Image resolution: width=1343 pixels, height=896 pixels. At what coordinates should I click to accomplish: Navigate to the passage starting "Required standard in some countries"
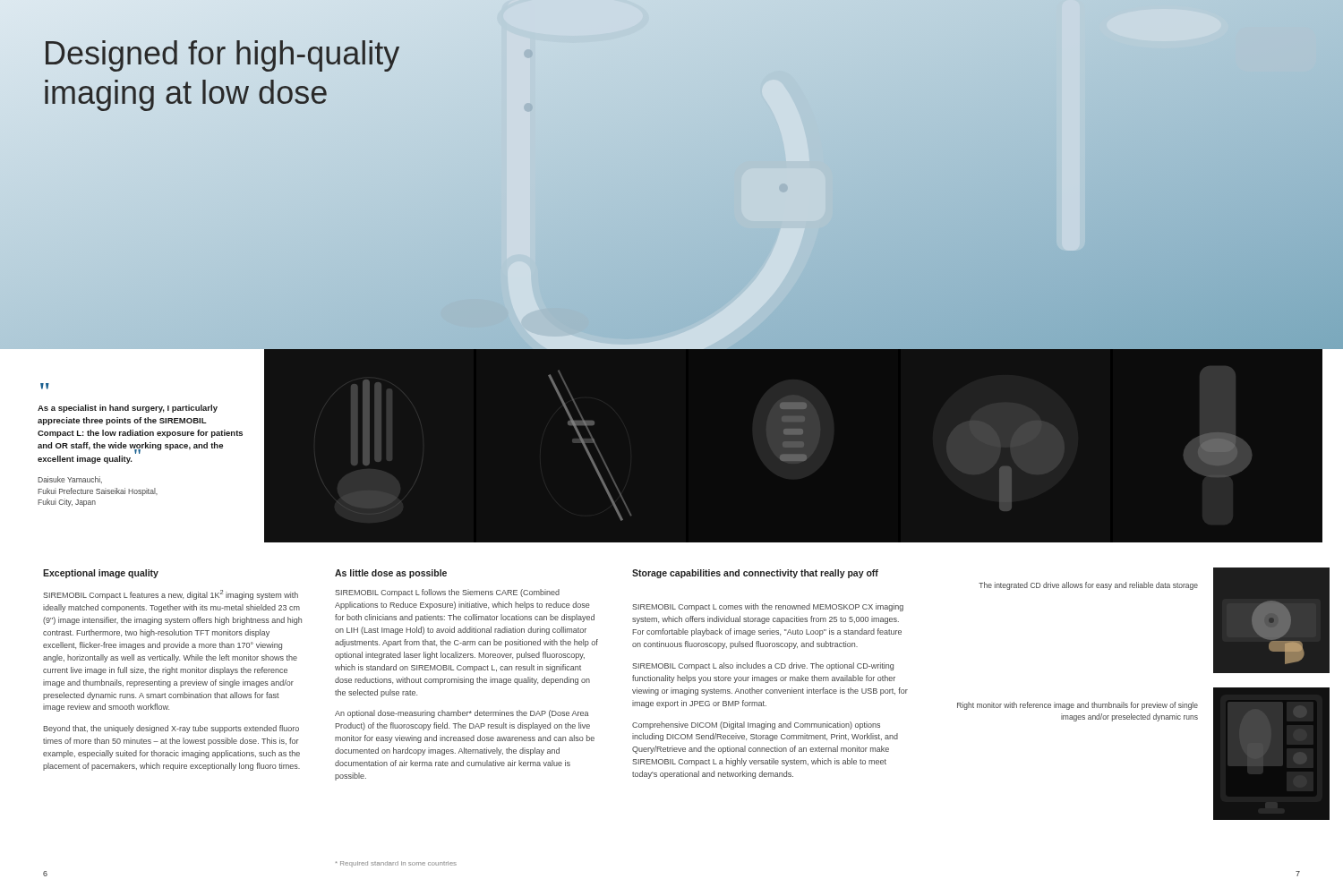(396, 863)
